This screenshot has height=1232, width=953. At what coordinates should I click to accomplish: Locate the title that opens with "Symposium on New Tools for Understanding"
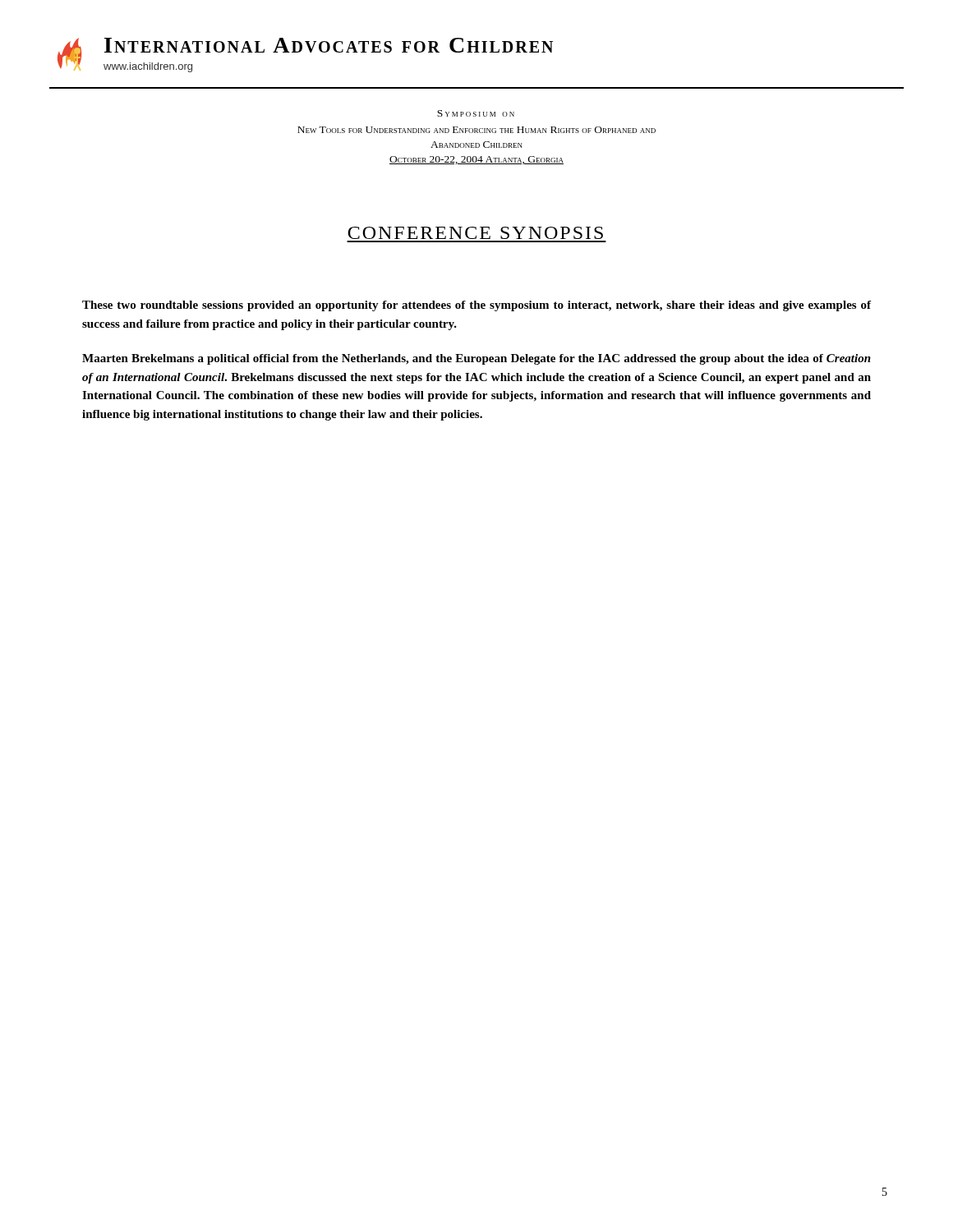pos(476,136)
